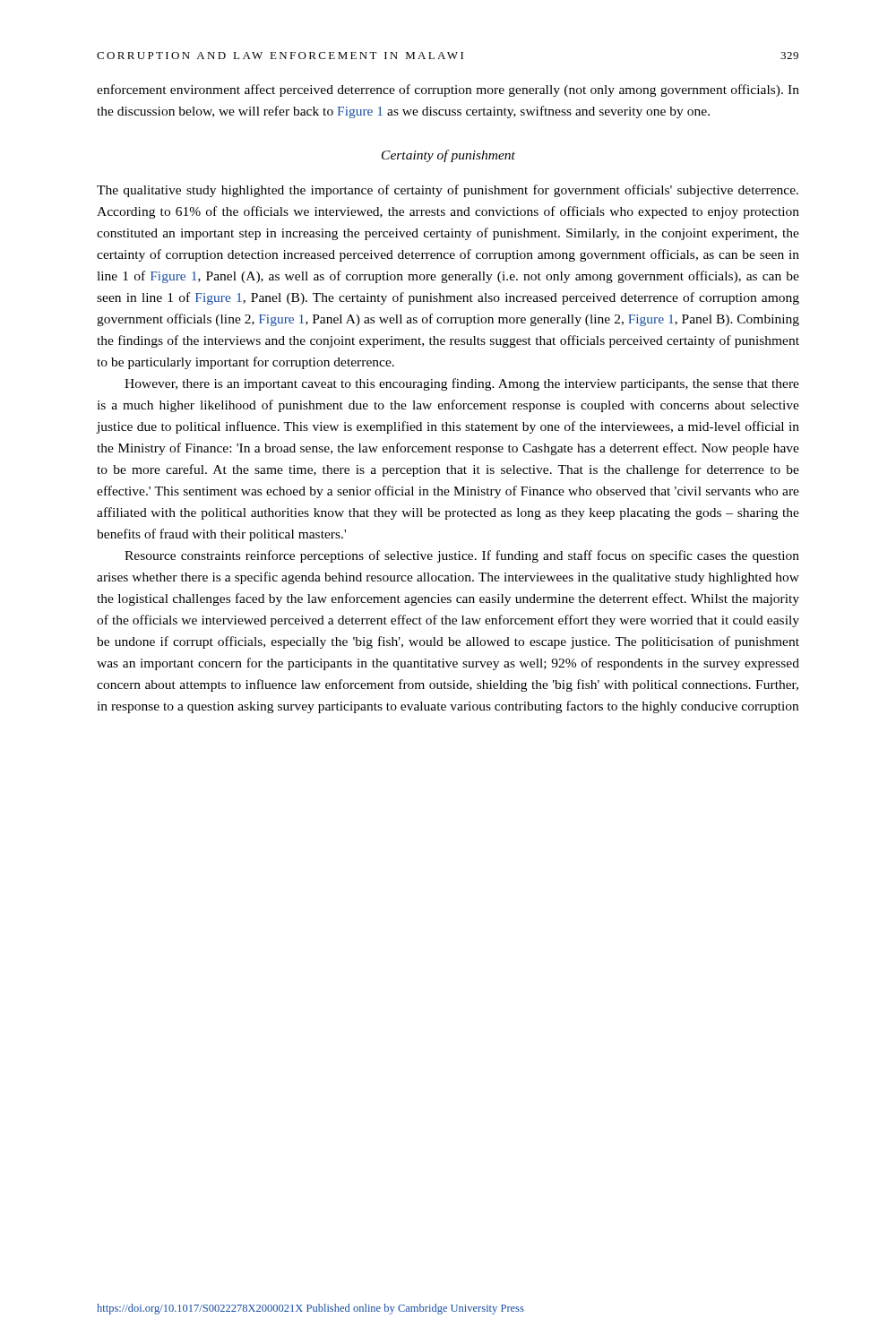Find the block starting "Resource constraints reinforce"
The image size is (896, 1344).
448,631
